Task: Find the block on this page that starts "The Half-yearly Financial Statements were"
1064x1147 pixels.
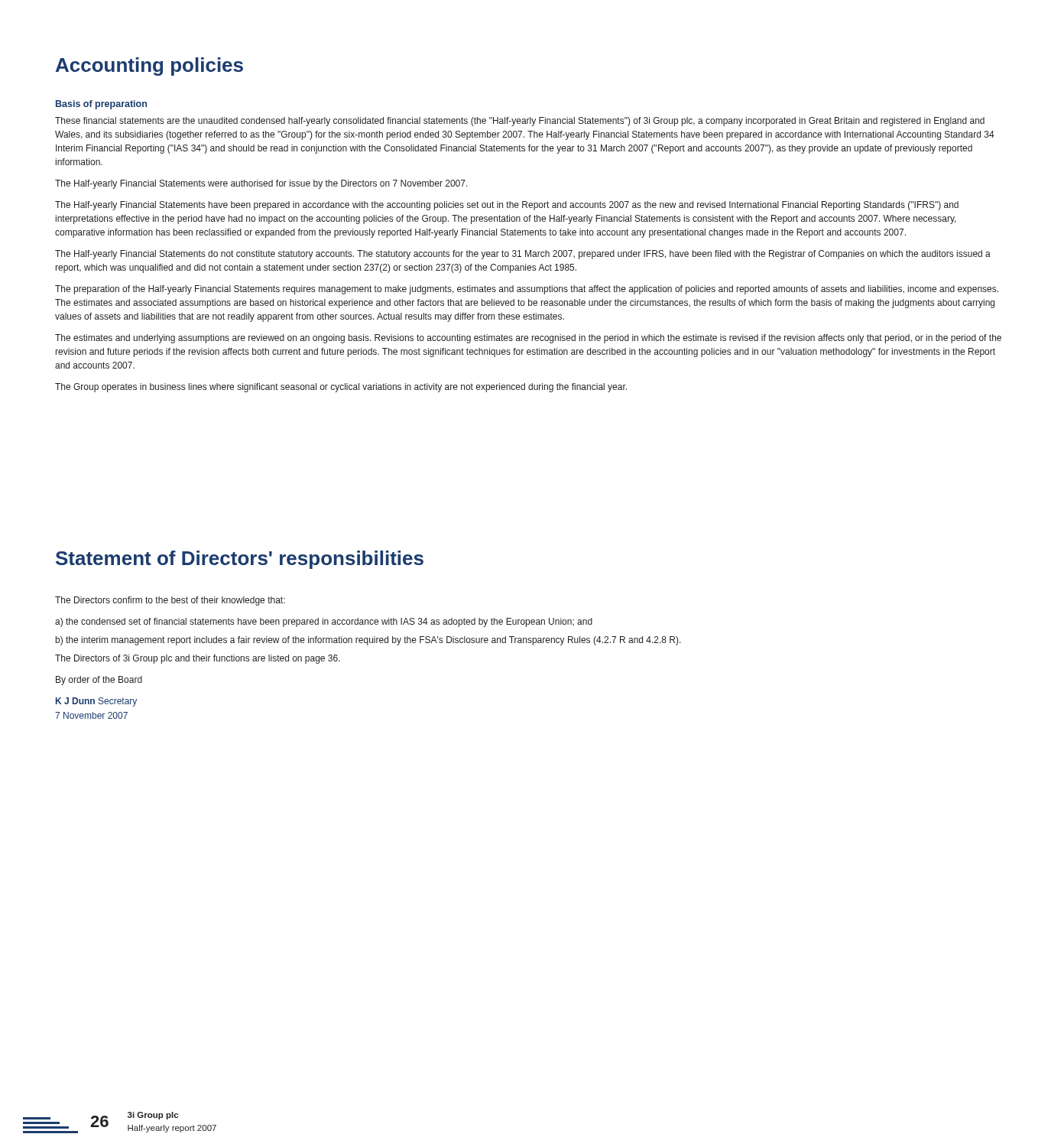Action: click(261, 184)
